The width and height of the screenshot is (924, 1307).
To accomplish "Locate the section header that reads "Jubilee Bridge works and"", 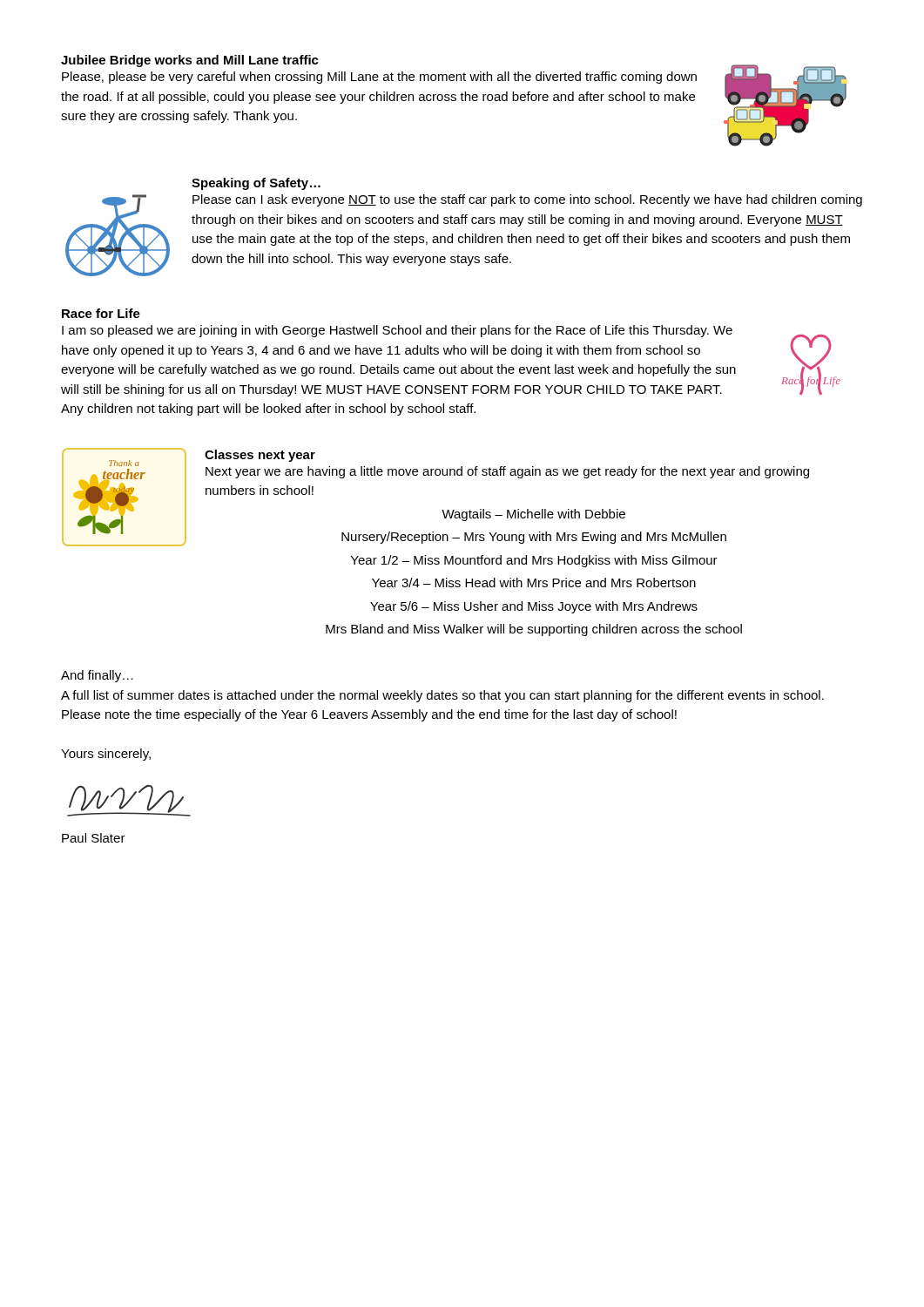I will 190,60.
